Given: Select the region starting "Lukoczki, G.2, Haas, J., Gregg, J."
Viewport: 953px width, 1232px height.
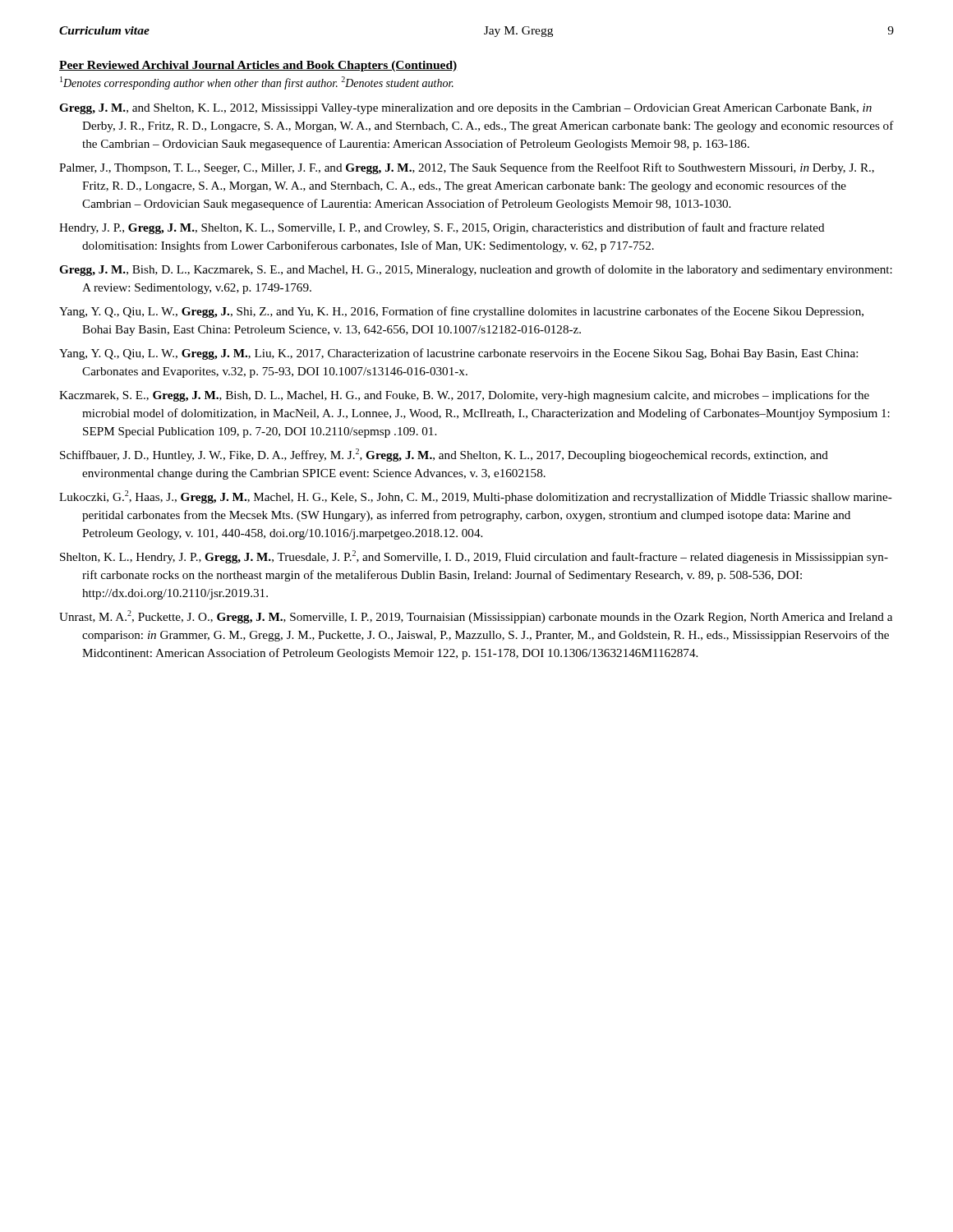Looking at the screenshot, I should 476,514.
